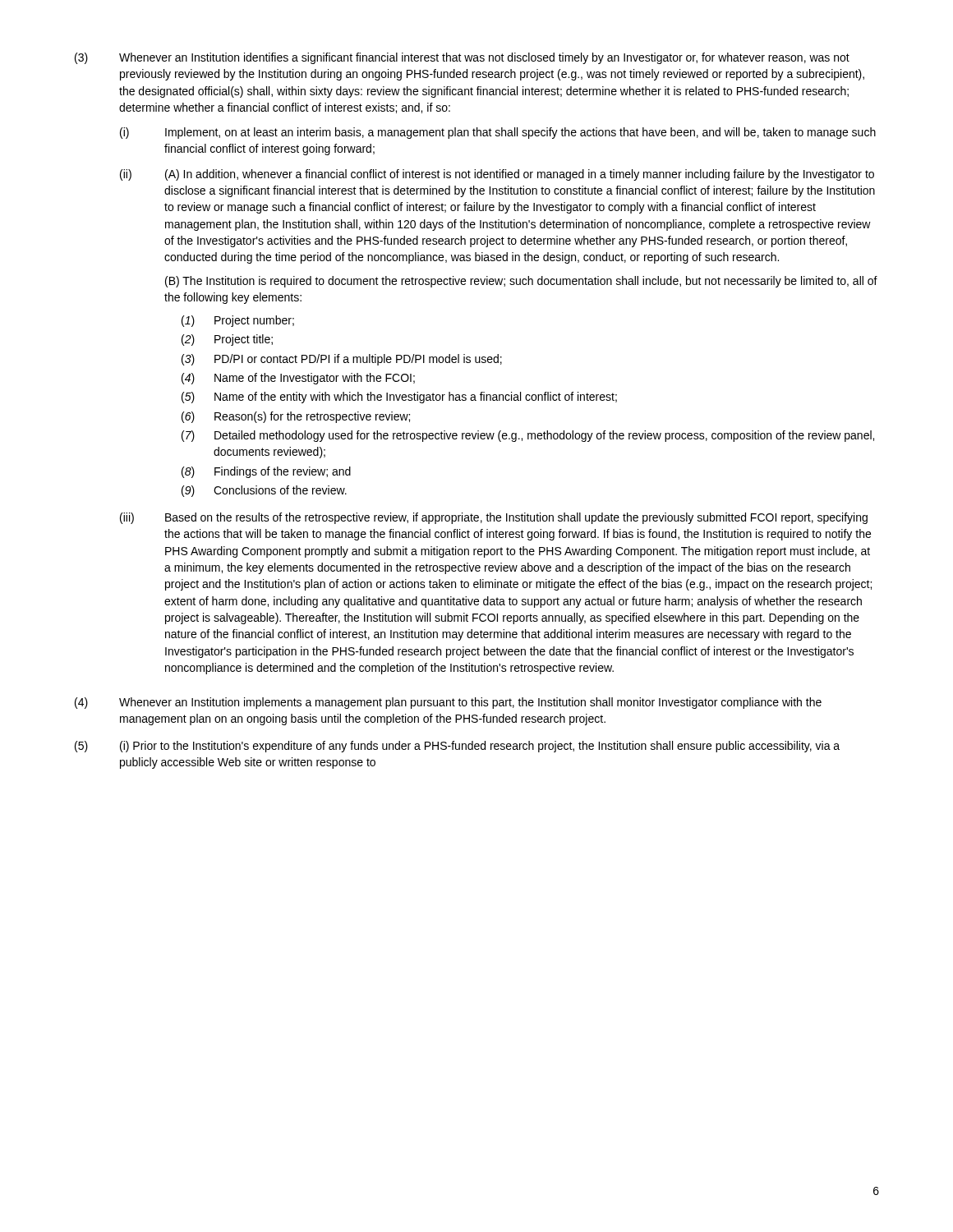Click the passage that begins "(4) Whenever an Institution implements a management plan"
Viewport: 953px width, 1232px height.
click(x=476, y=711)
